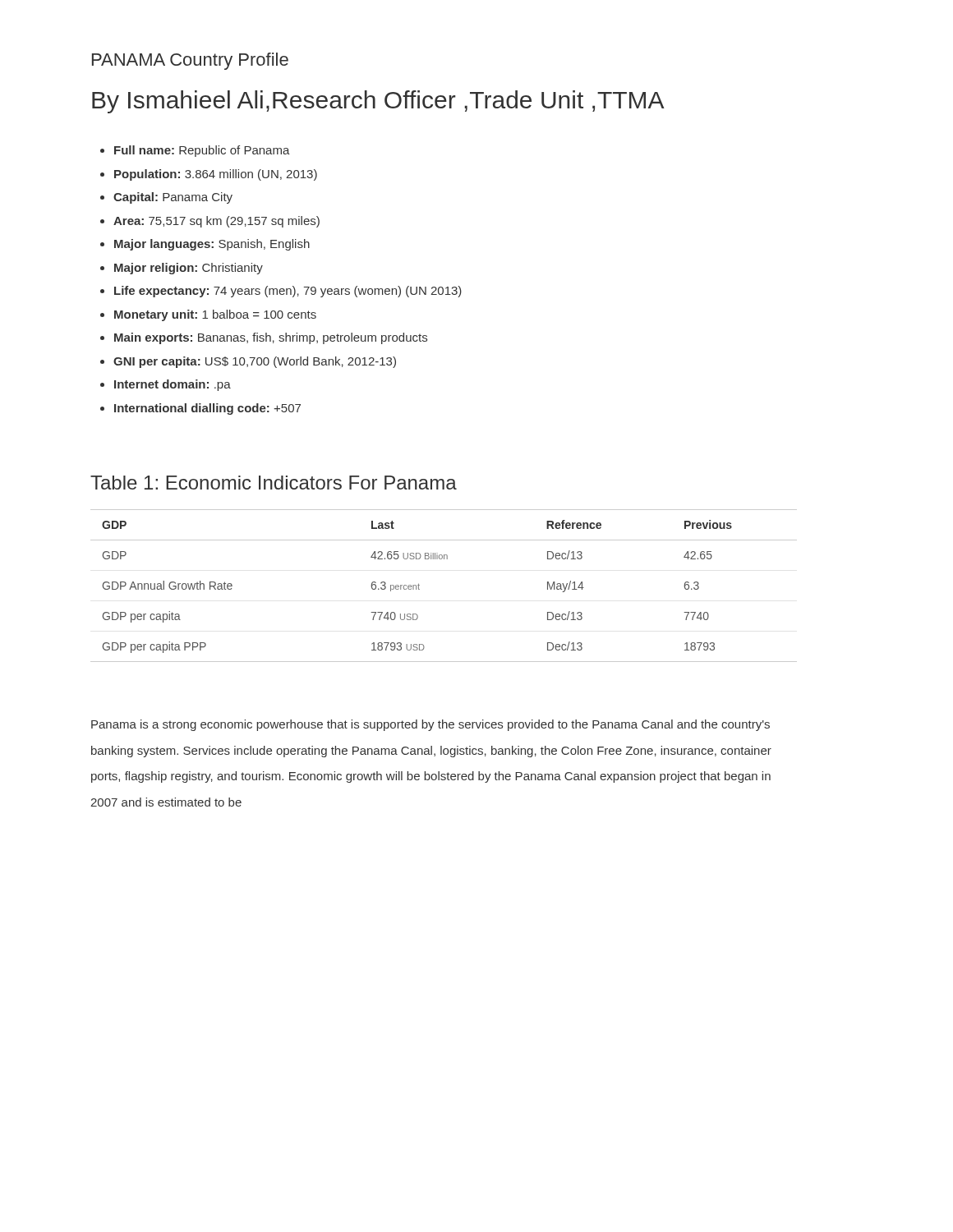
Task: Point to the block beginning "Population: 3.864 million (UN,"
Action: [x=215, y=173]
